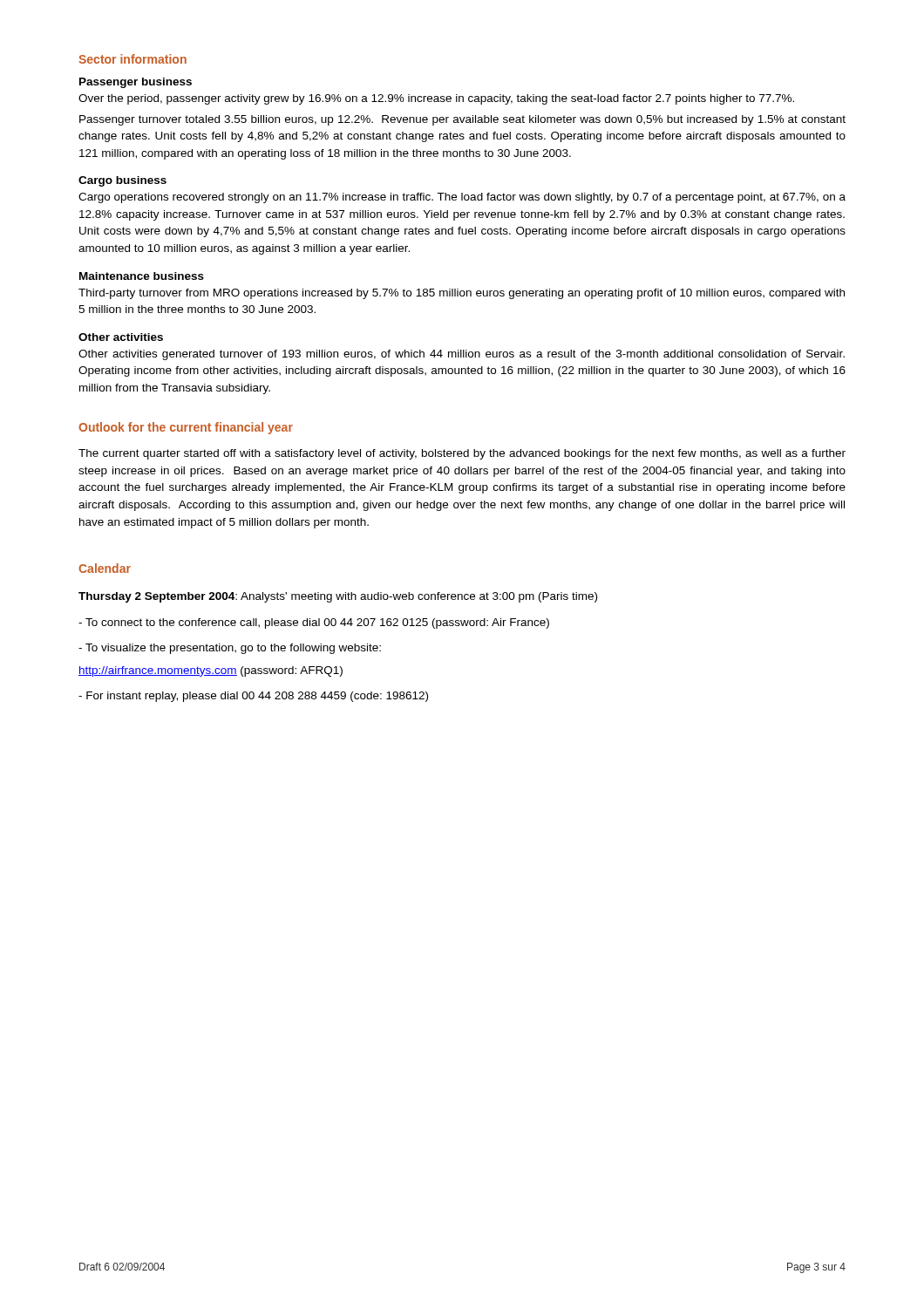The image size is (924, 1308).
Task: Find the list item with the text "To connect to the"
Action: coord(314,622)
